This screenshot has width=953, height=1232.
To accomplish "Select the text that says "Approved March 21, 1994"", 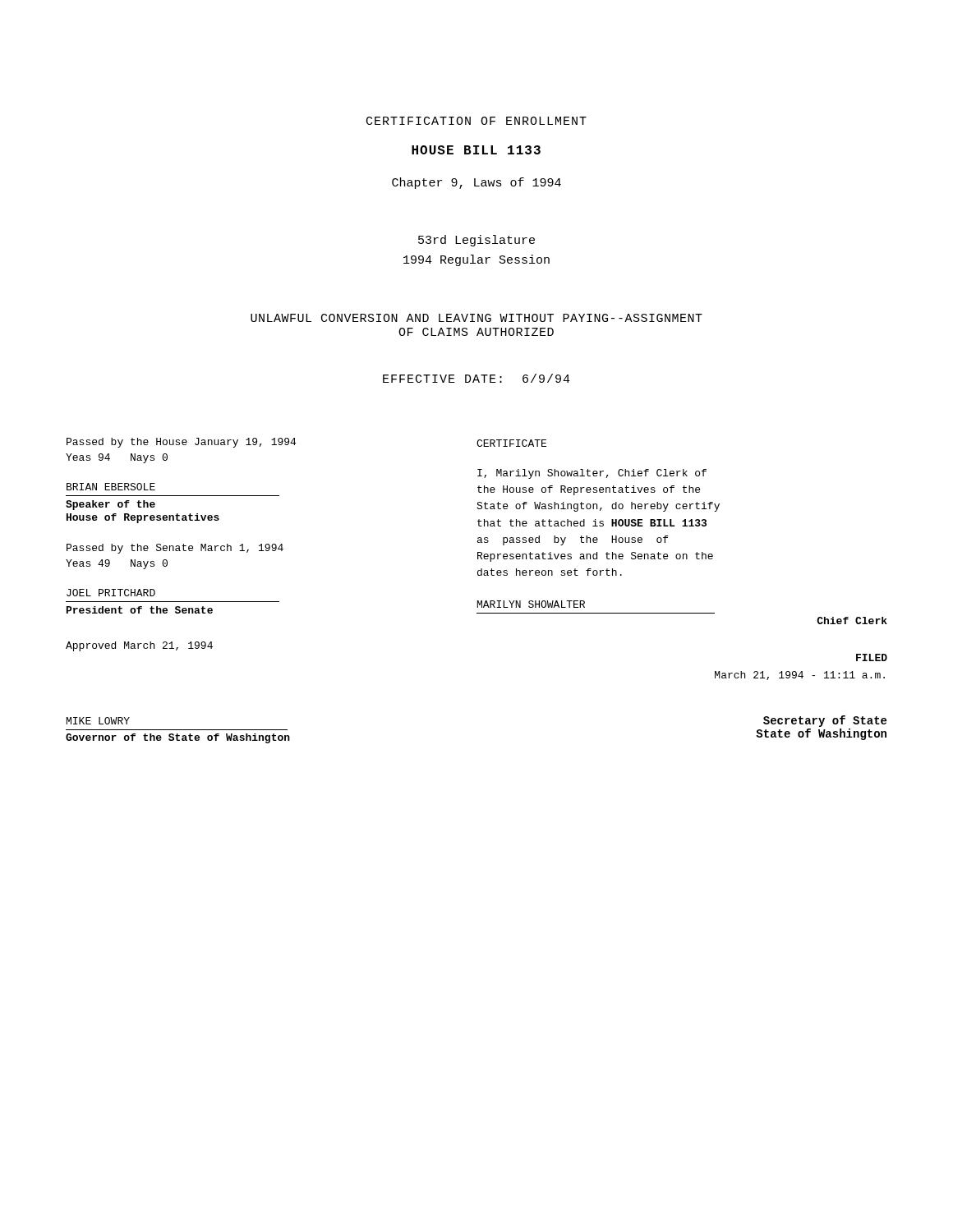I will coord(139,646).
